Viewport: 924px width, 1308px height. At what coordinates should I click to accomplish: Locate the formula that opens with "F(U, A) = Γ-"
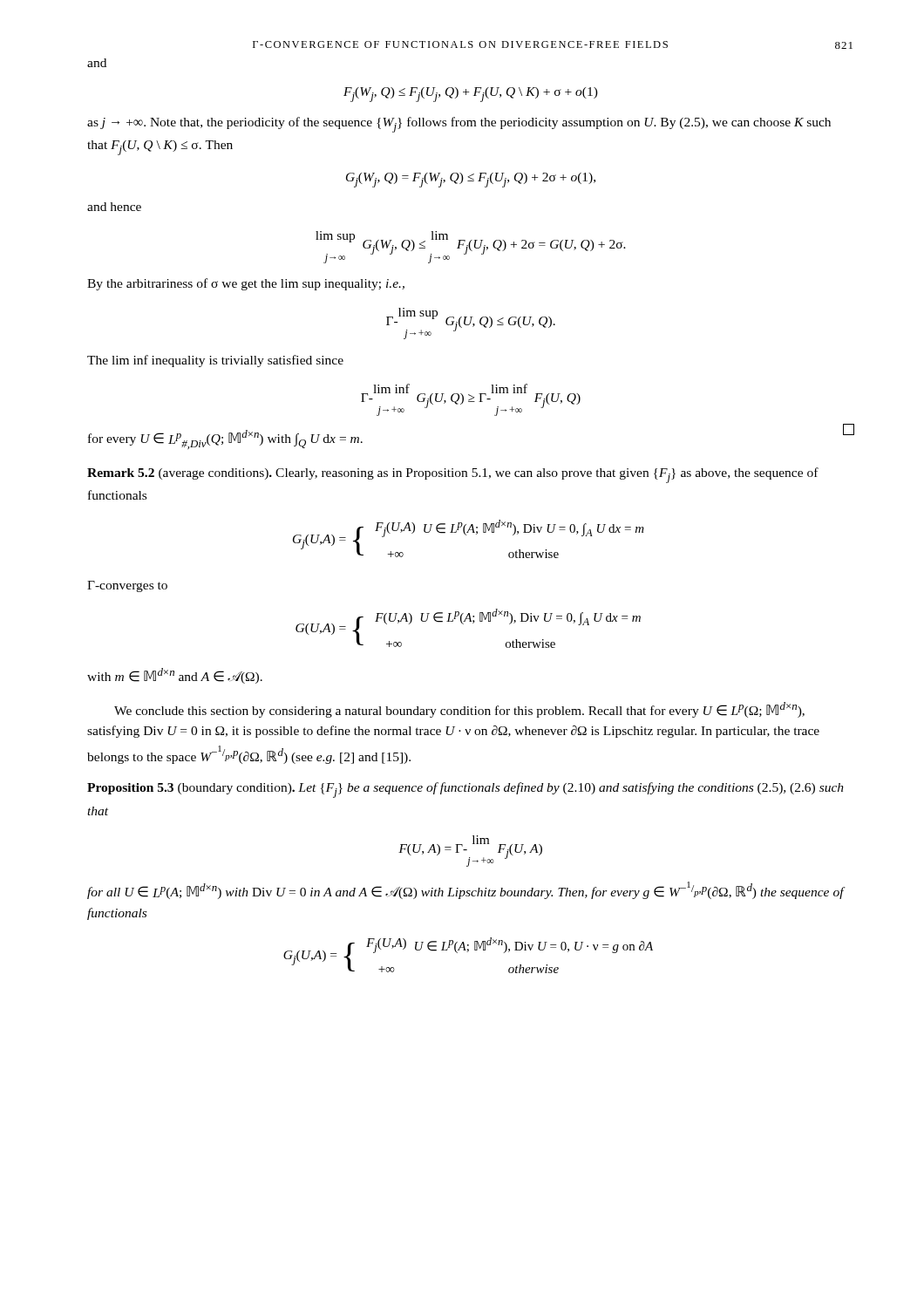tap(471, 850)
